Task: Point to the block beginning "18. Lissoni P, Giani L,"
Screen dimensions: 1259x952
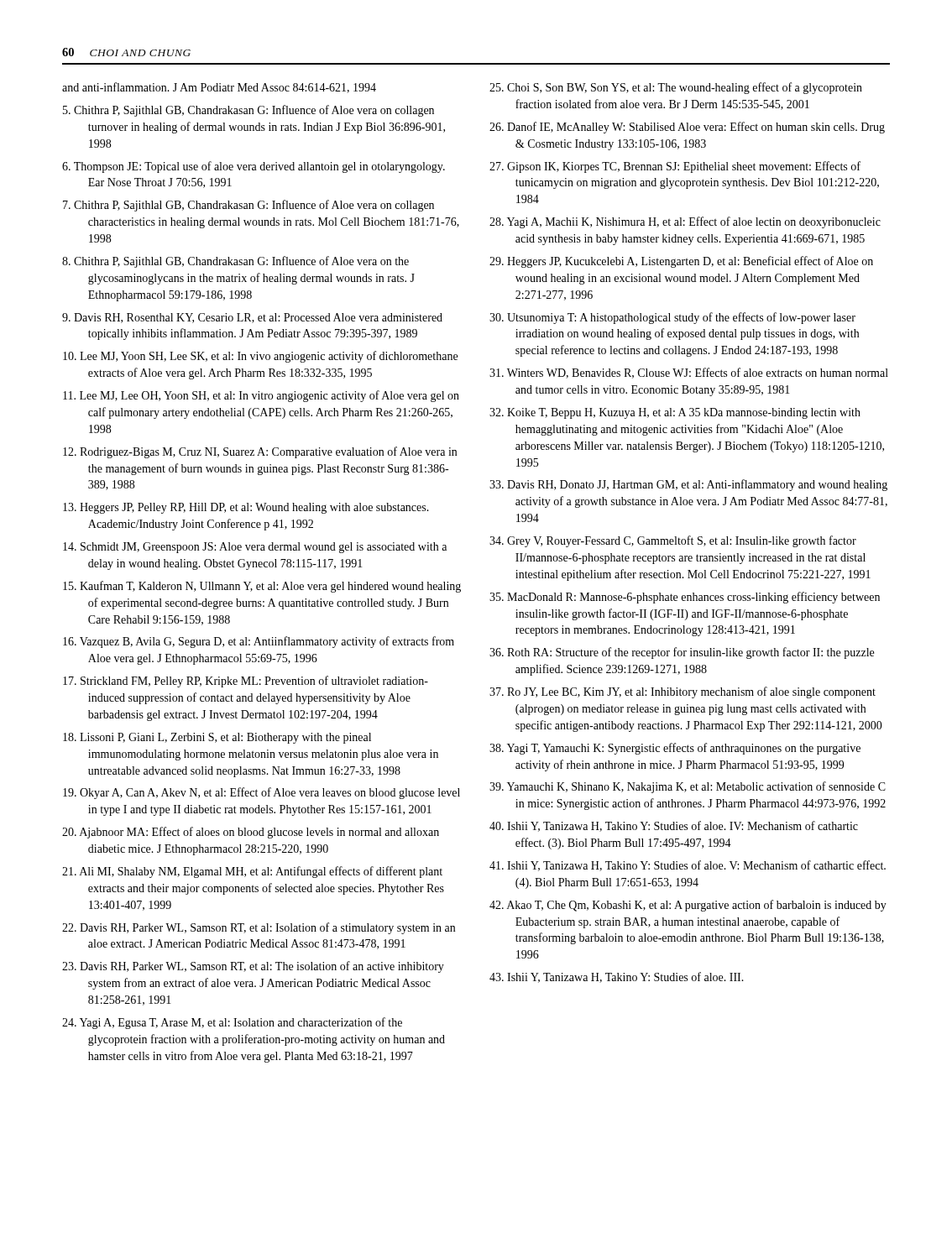Action: click(262, 754)
